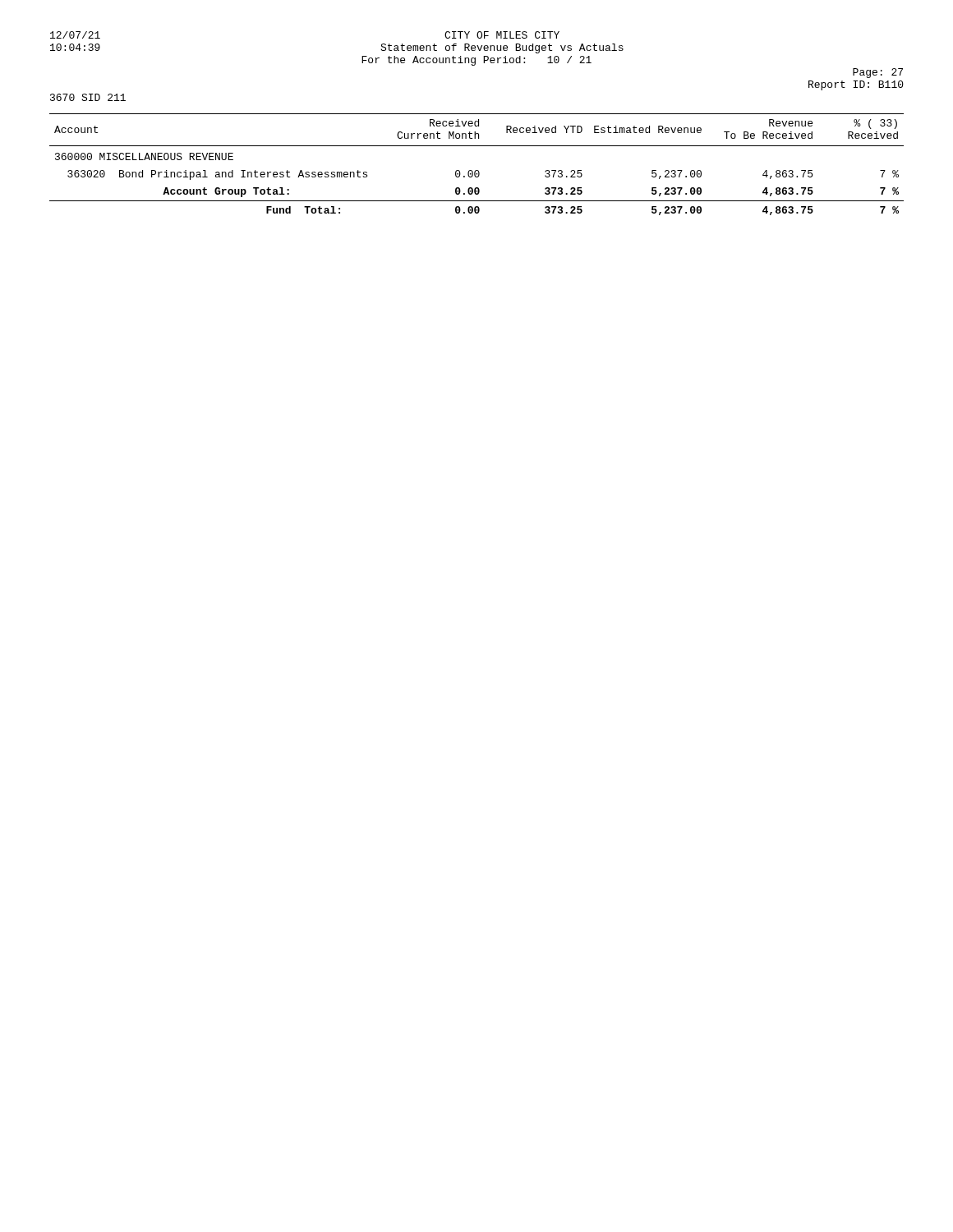The image size is (953, 1232).
Task: Select the table that reads "7 %"
Action: click(476, 166)
